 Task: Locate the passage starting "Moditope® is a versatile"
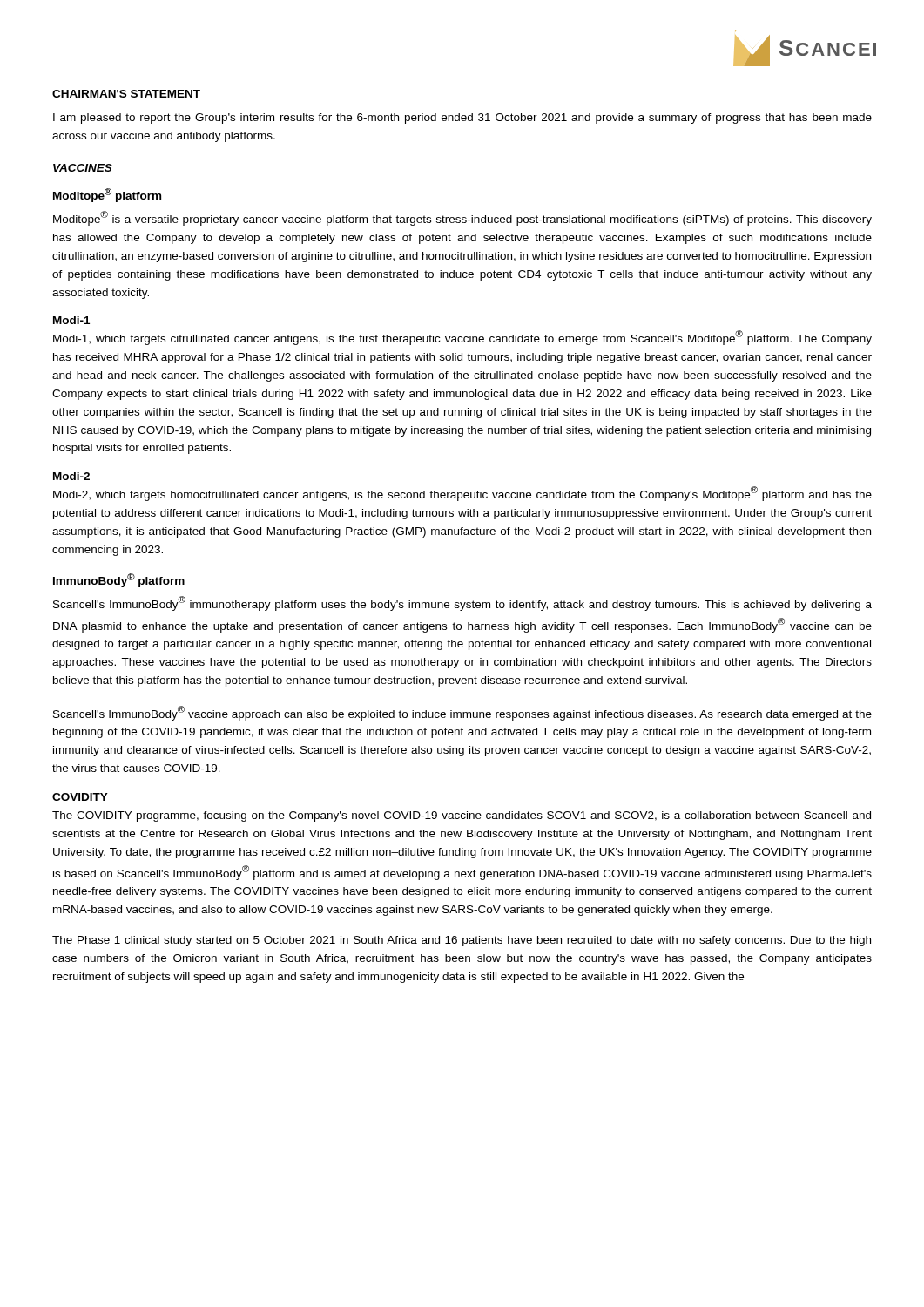[x=462, y=254]
